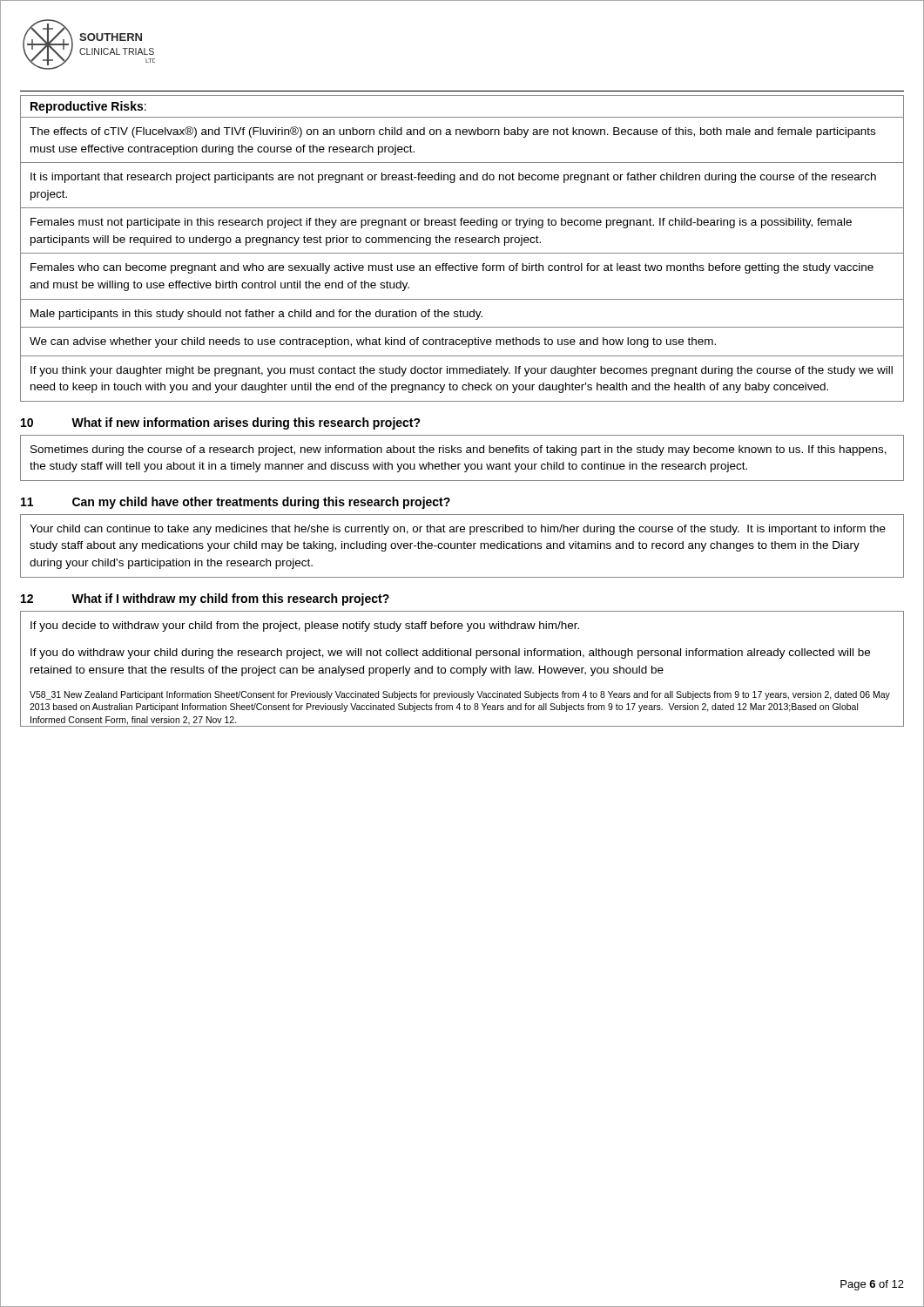Screen dimensions: 1307x924
Task: Where is the section header that starts "11 Can my child have other treatments"?
Action: pos(235,502)
